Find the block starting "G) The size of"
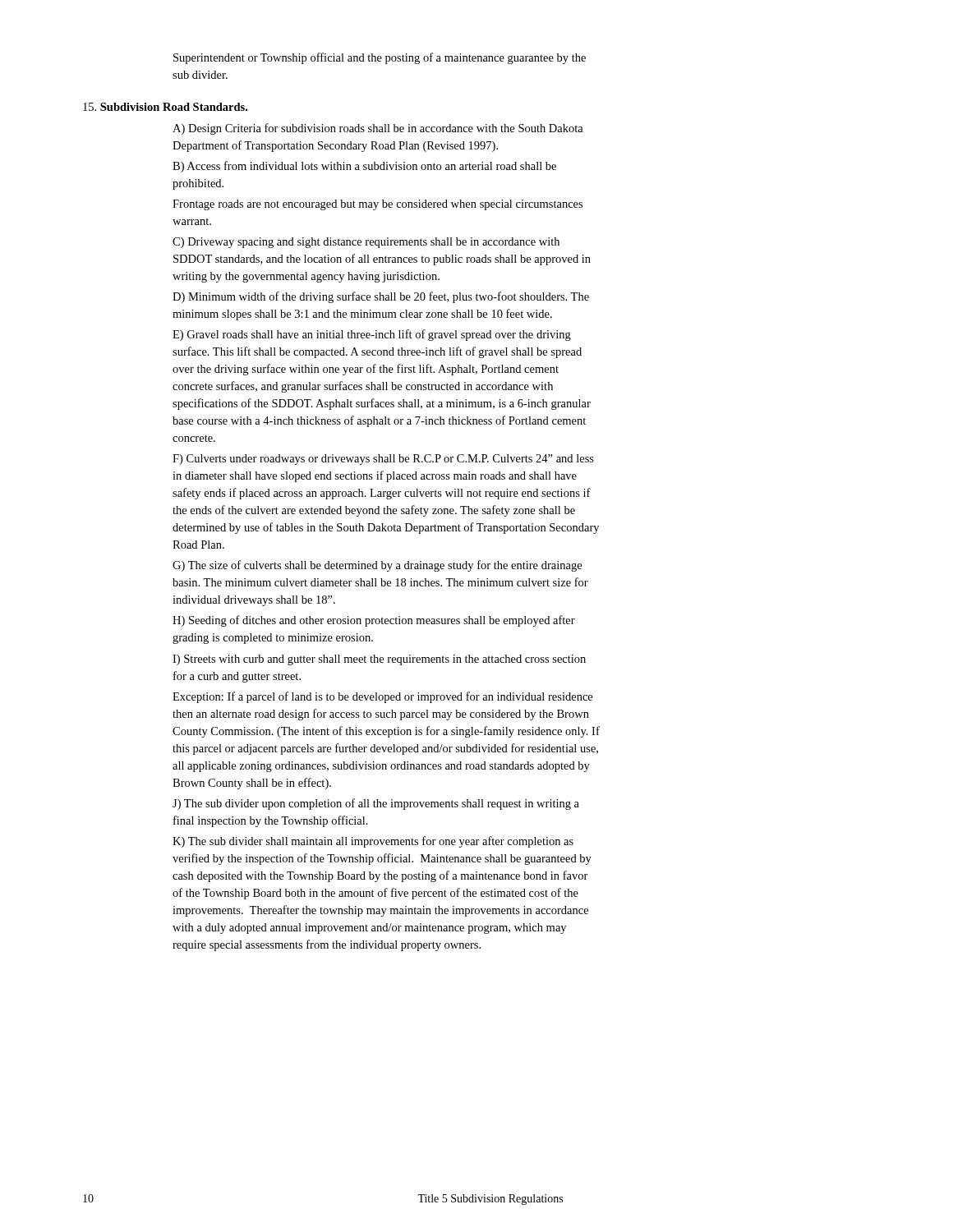This screenshot has width=953, height=1232. click(x=380, y=583)
